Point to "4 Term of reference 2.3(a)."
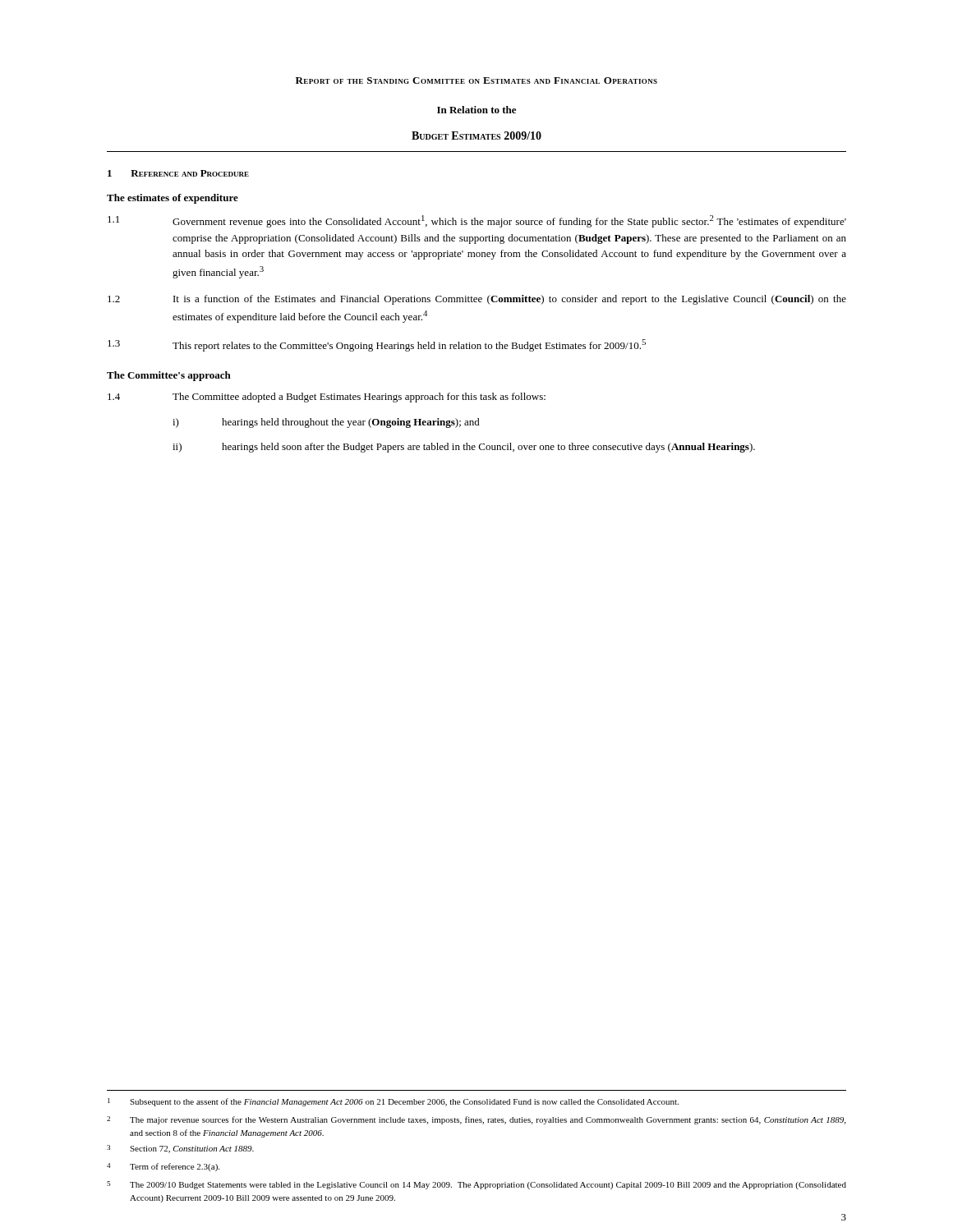 (163, 1167)
